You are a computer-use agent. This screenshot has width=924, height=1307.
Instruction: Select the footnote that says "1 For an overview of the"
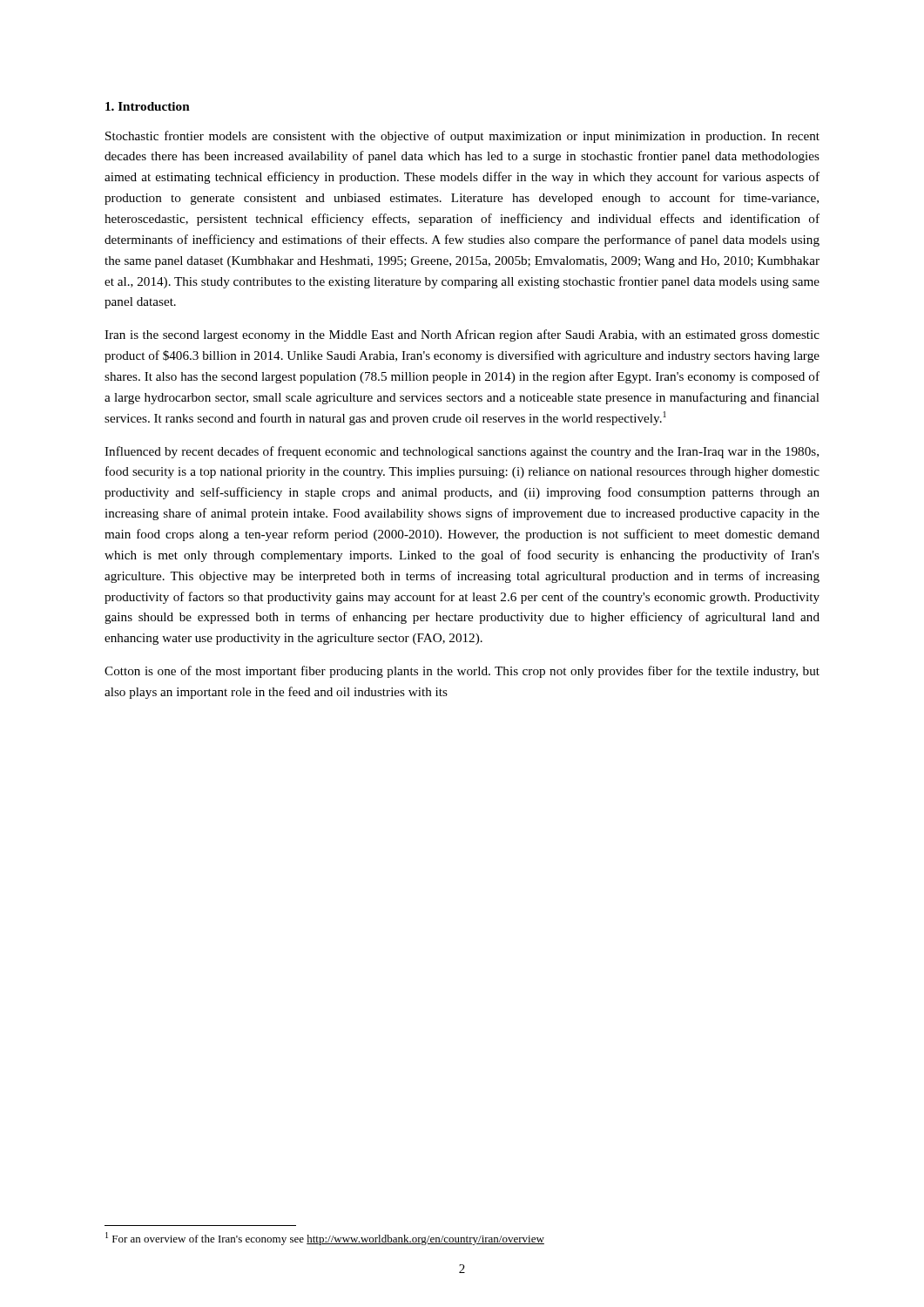[324, 1238]
